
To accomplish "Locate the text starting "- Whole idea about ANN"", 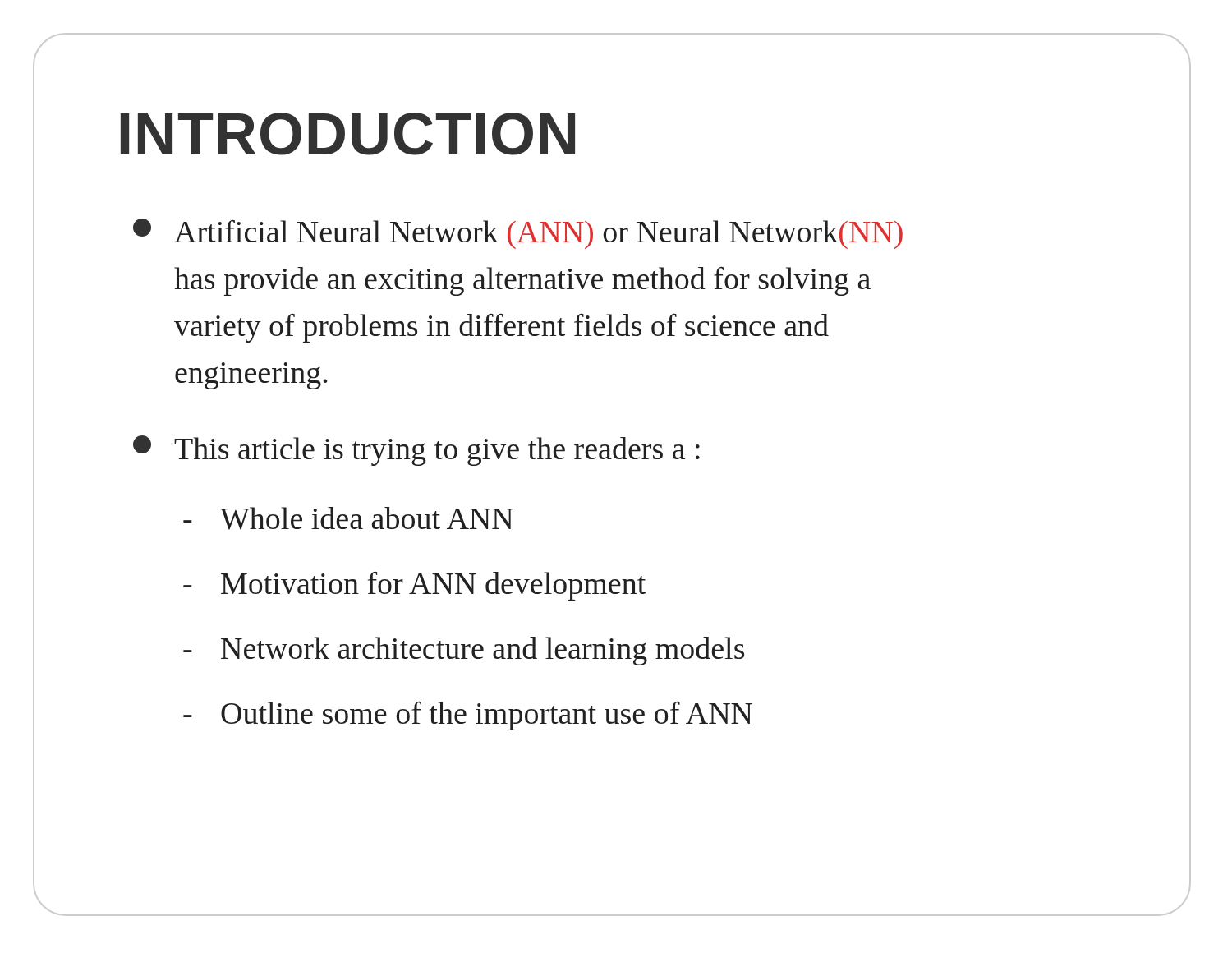I will 348,519.
